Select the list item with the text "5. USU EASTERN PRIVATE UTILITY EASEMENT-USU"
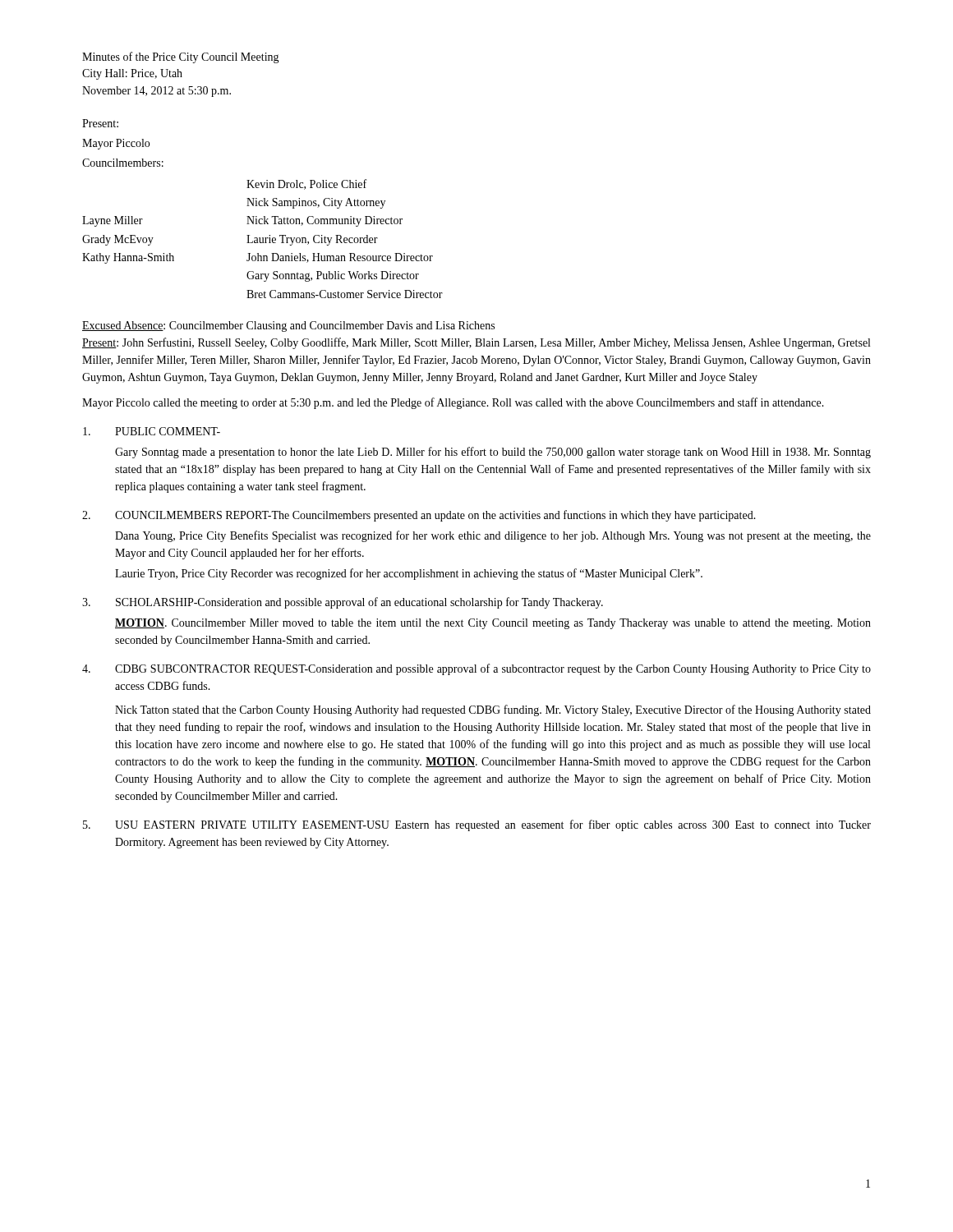This screenshot has height=1232, width=953. tap(476, 835)
